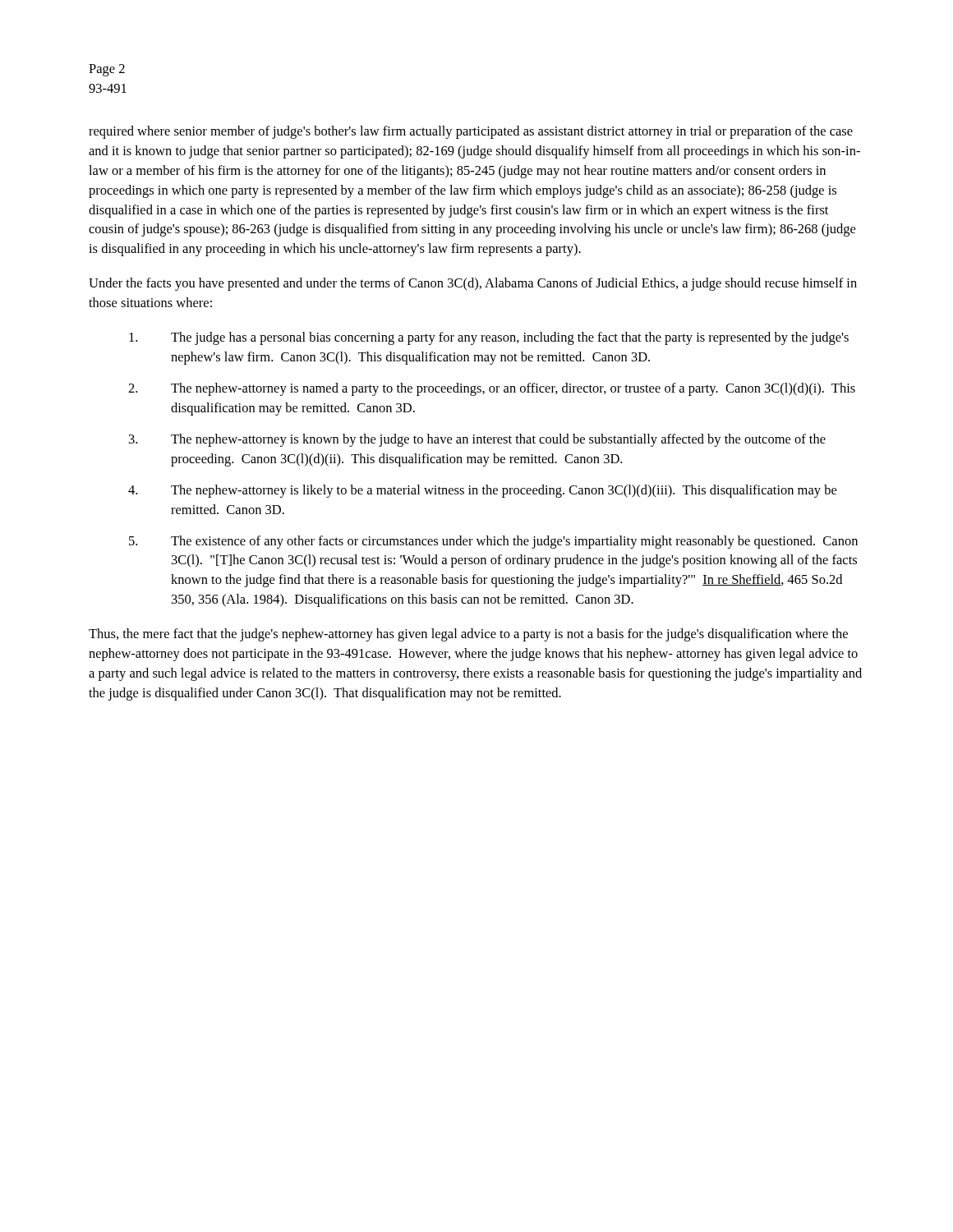The height and width of the screenshot is (1232, 953).
Task: Point to the text block starting "Thus, the mere fact that the judge's nephew-attorney"
Action: point(475,663)
